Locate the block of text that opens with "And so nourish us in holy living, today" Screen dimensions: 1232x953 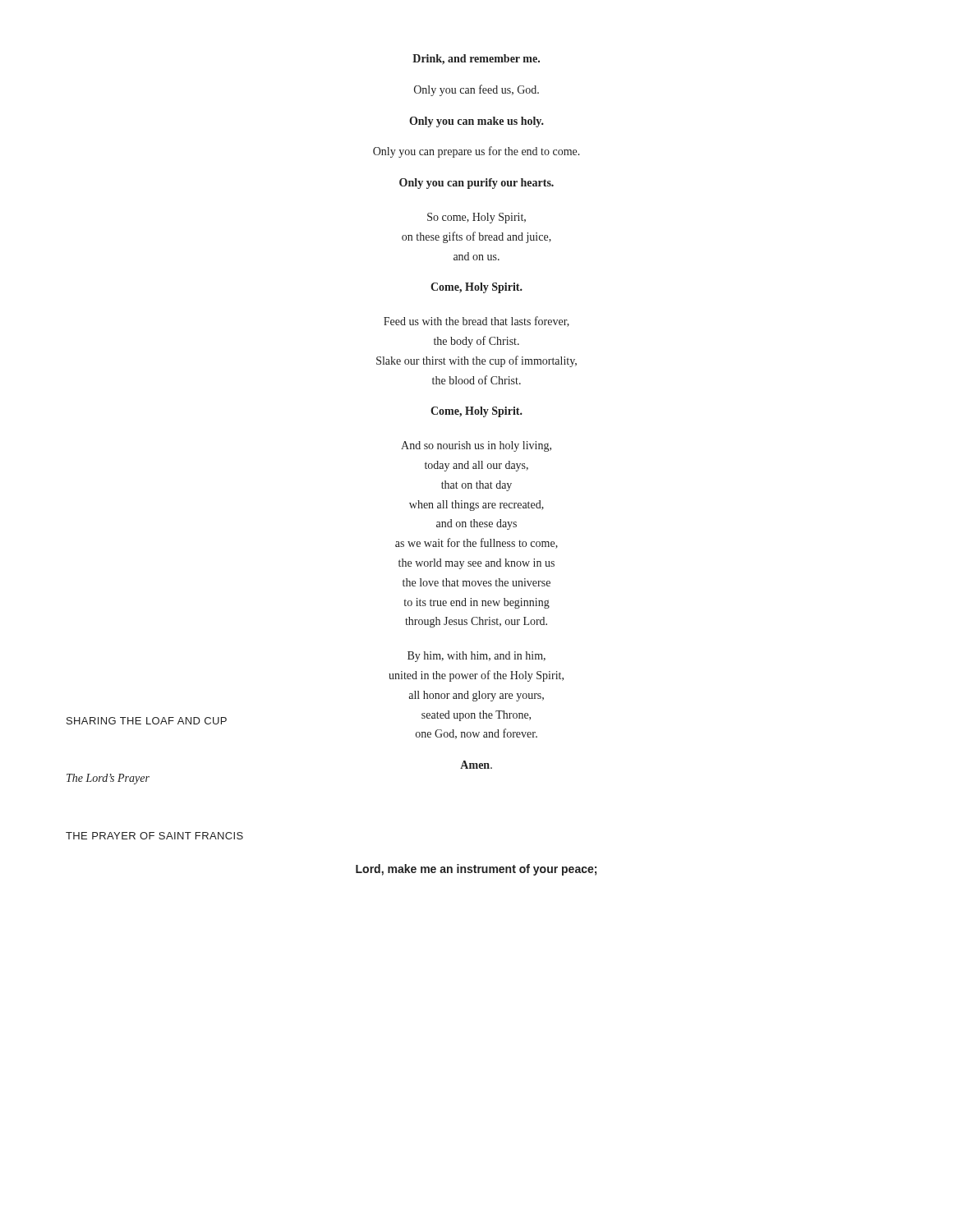tap(476, 534)
